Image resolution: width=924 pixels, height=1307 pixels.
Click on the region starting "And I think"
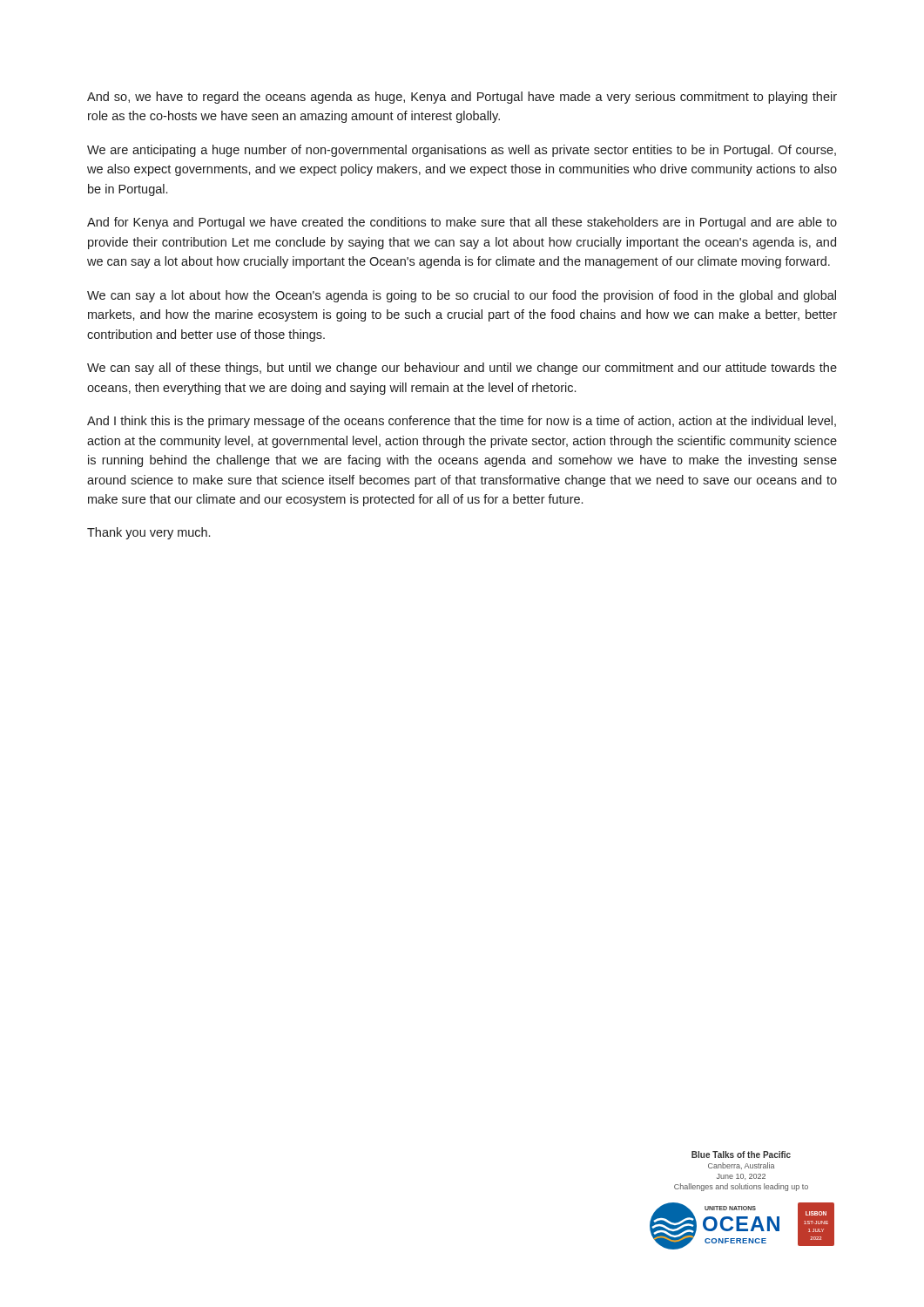pos(462,460)
